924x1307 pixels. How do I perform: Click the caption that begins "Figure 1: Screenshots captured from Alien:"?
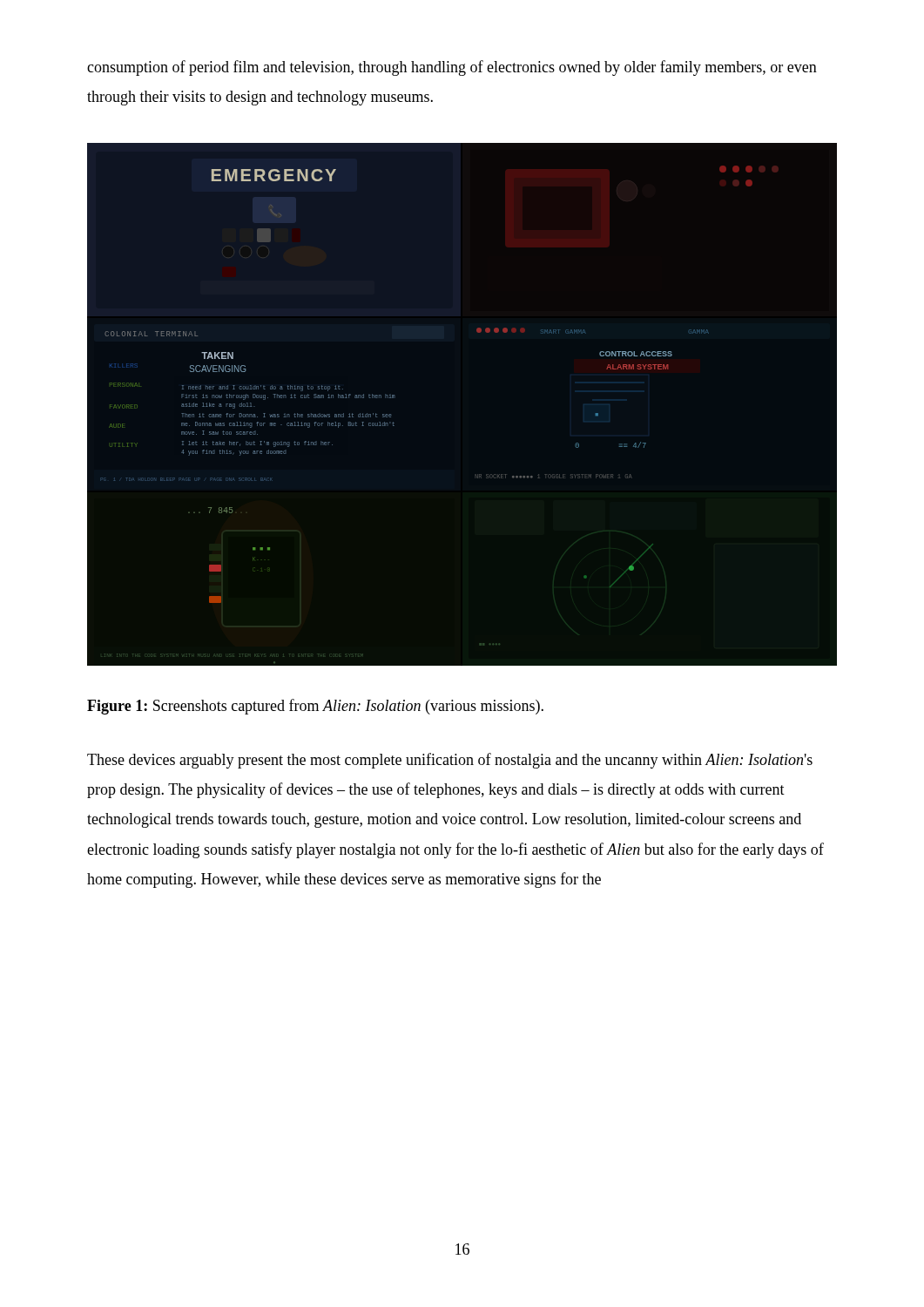pyautogui.click(x=316, y=706)
